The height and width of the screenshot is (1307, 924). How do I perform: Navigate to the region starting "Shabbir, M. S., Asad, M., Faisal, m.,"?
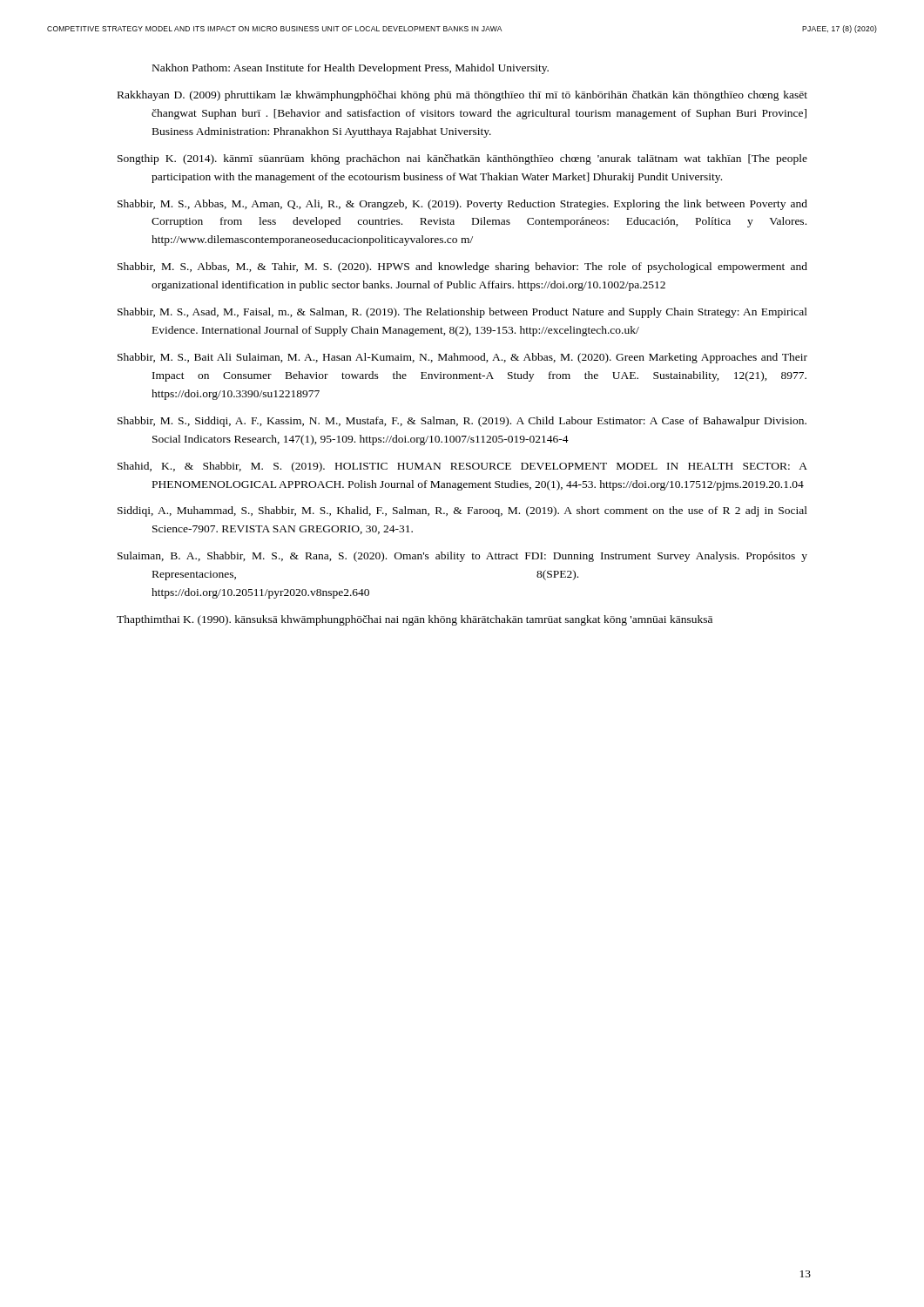[462, 322]
